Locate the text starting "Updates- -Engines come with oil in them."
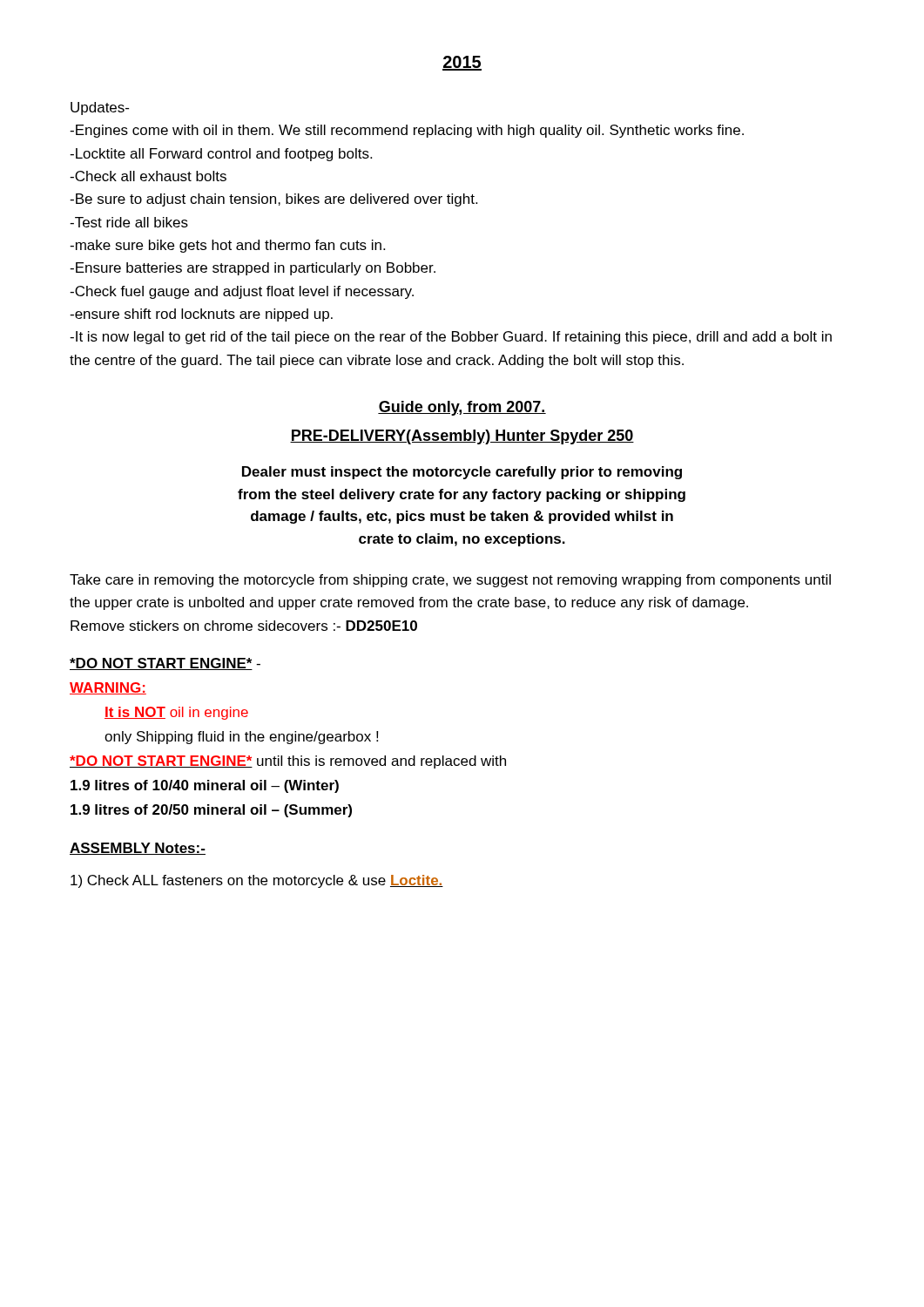 100,108
